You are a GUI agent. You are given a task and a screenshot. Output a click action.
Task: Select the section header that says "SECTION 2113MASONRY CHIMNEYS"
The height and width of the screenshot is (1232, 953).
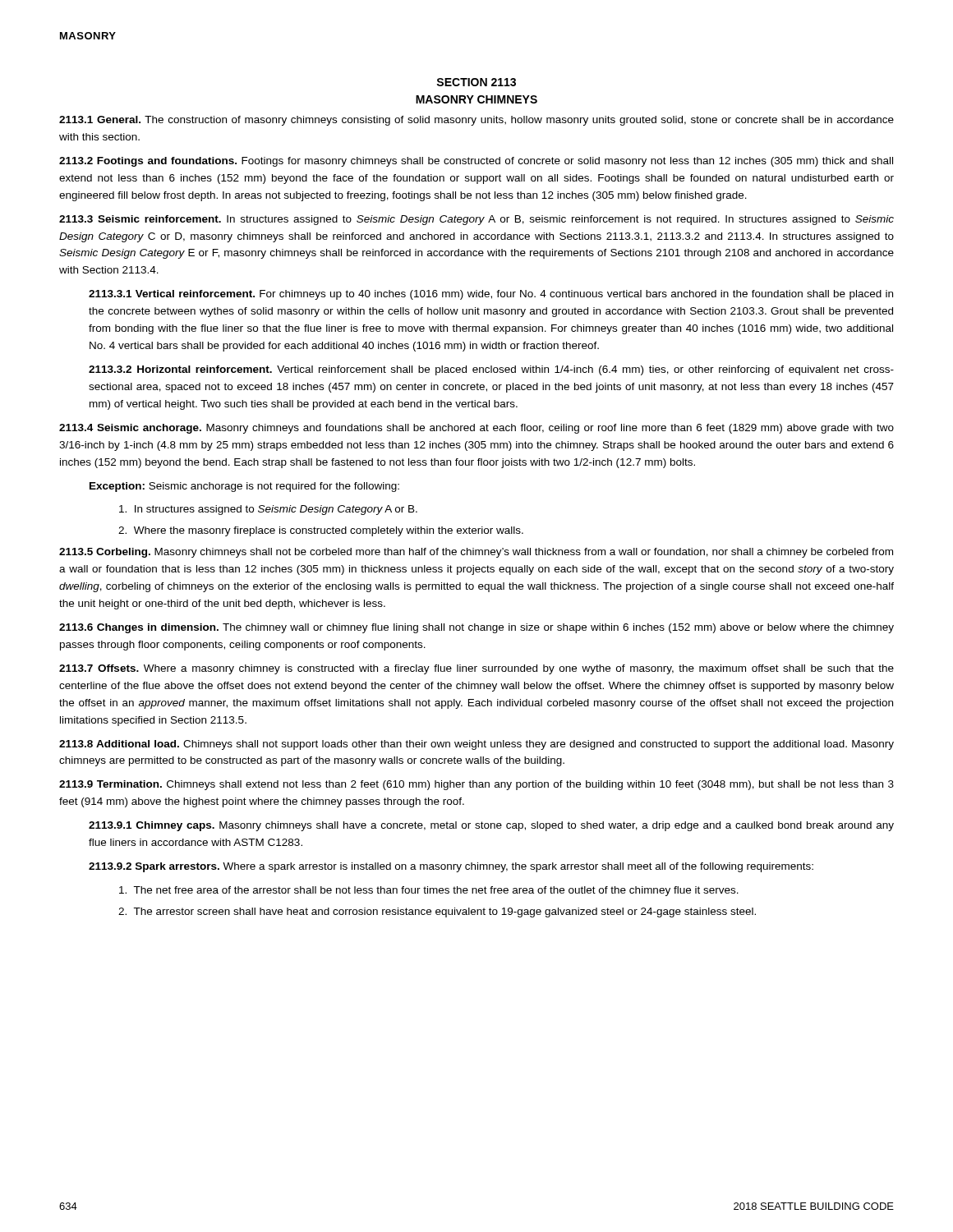(x=476, y=91)
